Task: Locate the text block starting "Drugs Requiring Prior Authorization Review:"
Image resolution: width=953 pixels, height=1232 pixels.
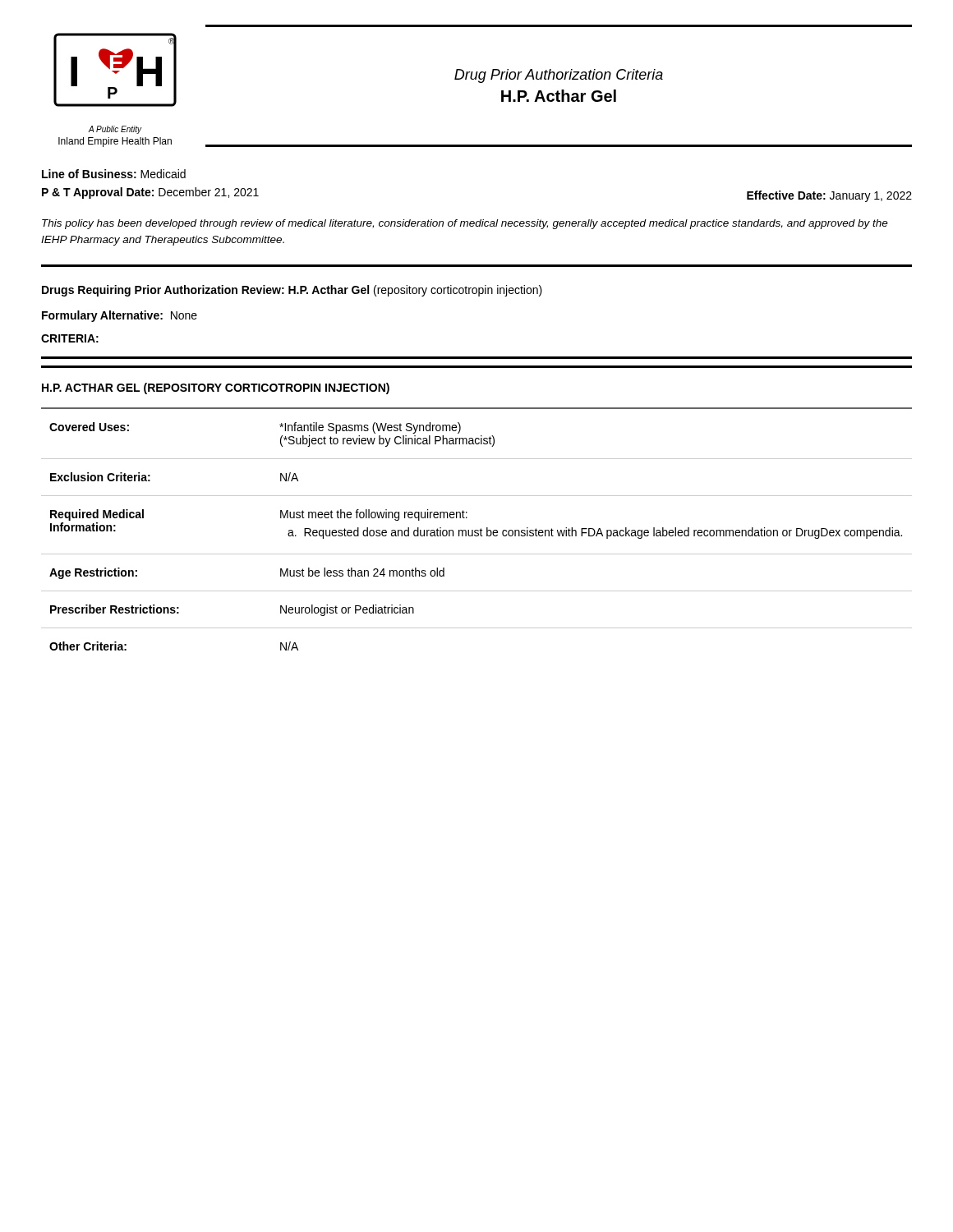Action: [292, 290]
